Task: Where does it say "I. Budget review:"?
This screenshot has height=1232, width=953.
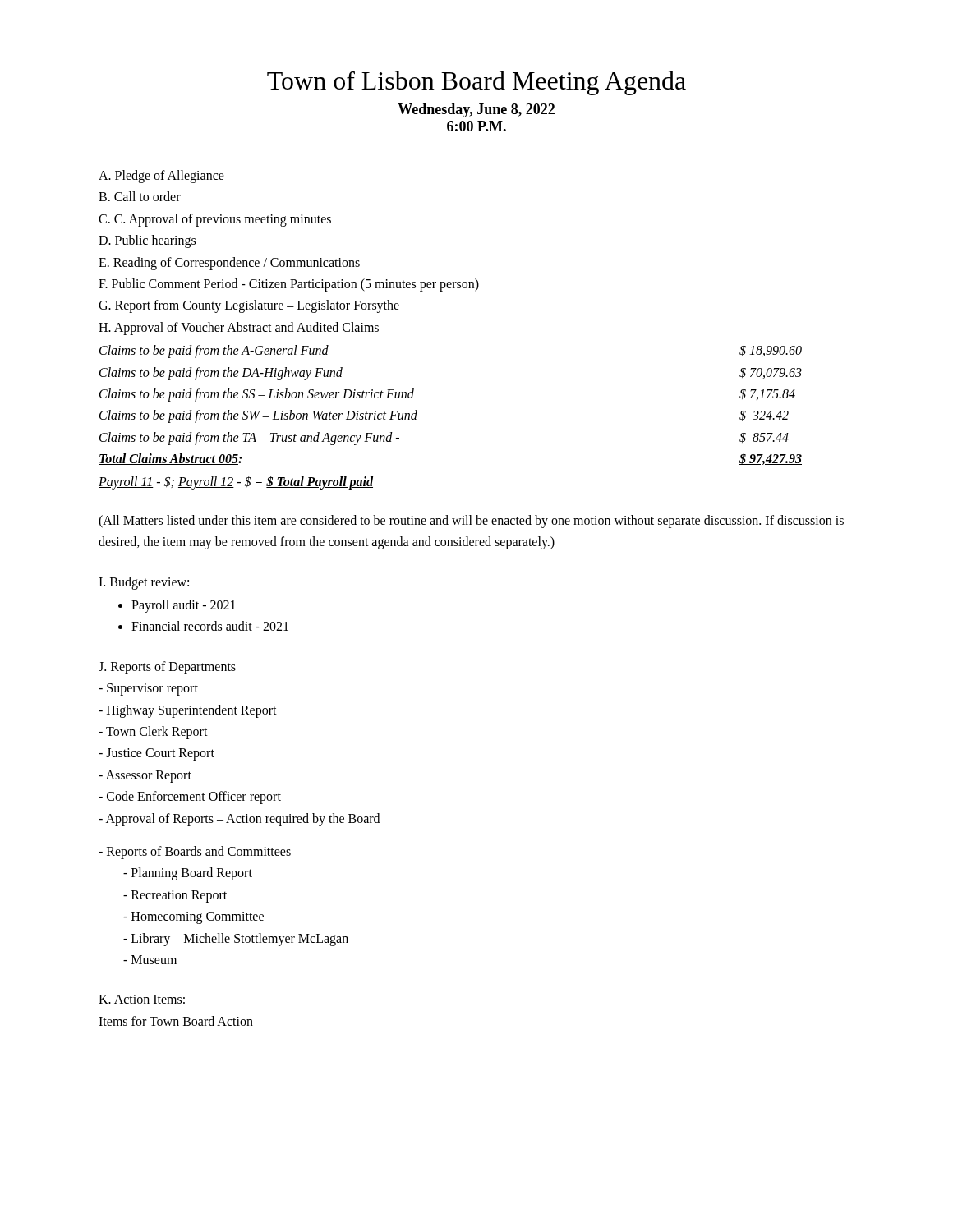Action: (144, 582)
